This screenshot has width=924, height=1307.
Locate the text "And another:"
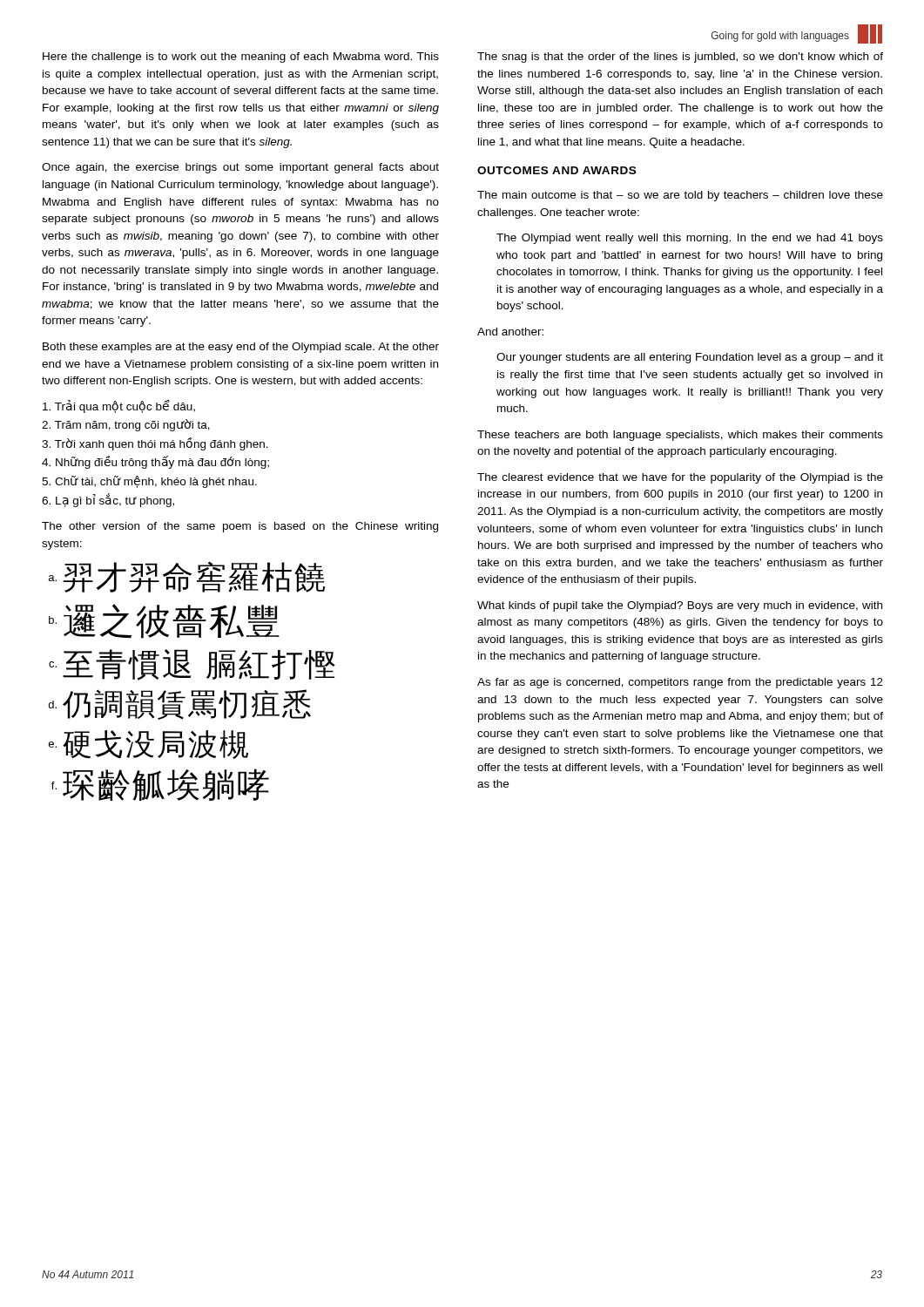[x=510, y=332]
